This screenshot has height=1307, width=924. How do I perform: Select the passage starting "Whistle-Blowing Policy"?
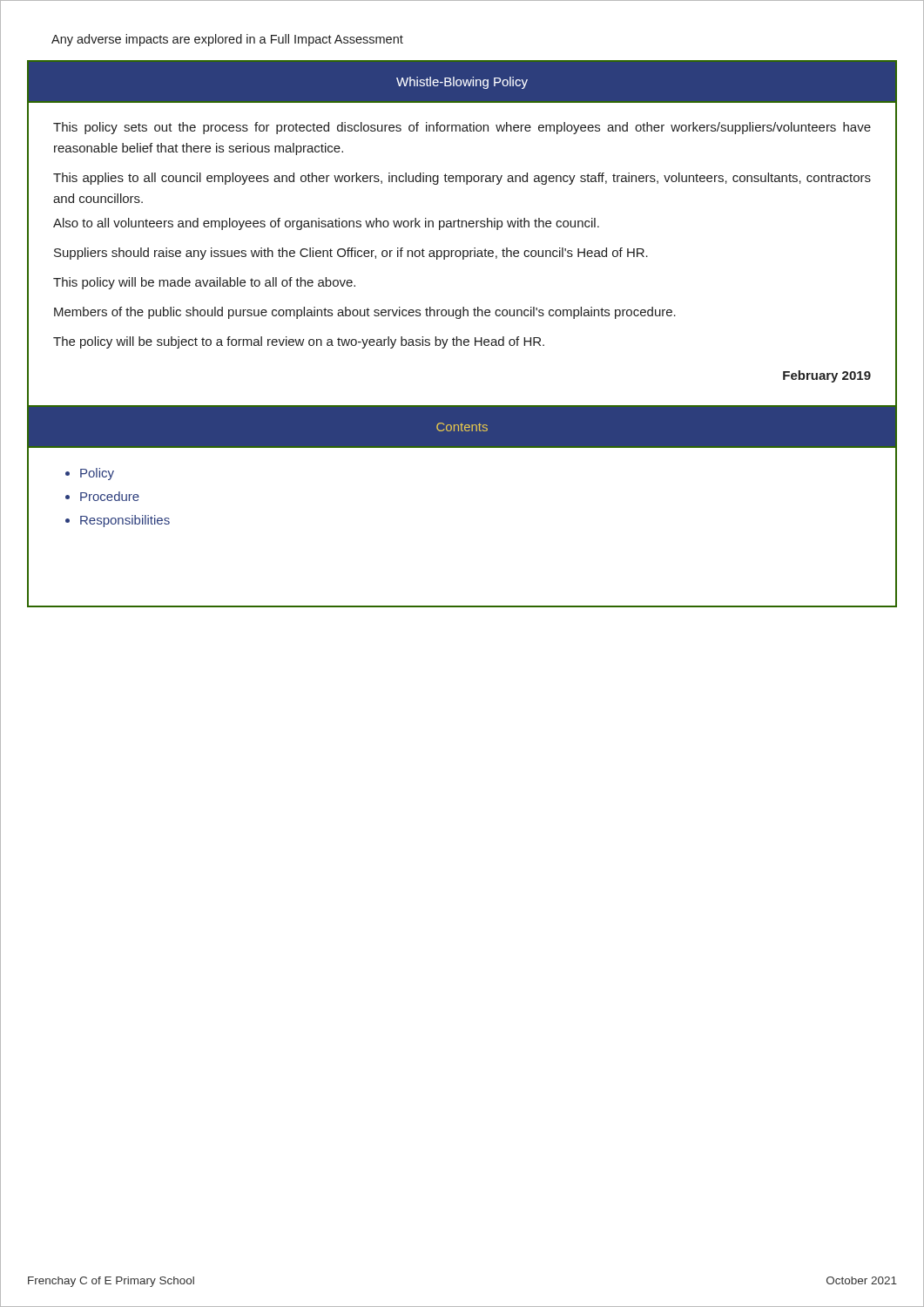tap(462, 81)
